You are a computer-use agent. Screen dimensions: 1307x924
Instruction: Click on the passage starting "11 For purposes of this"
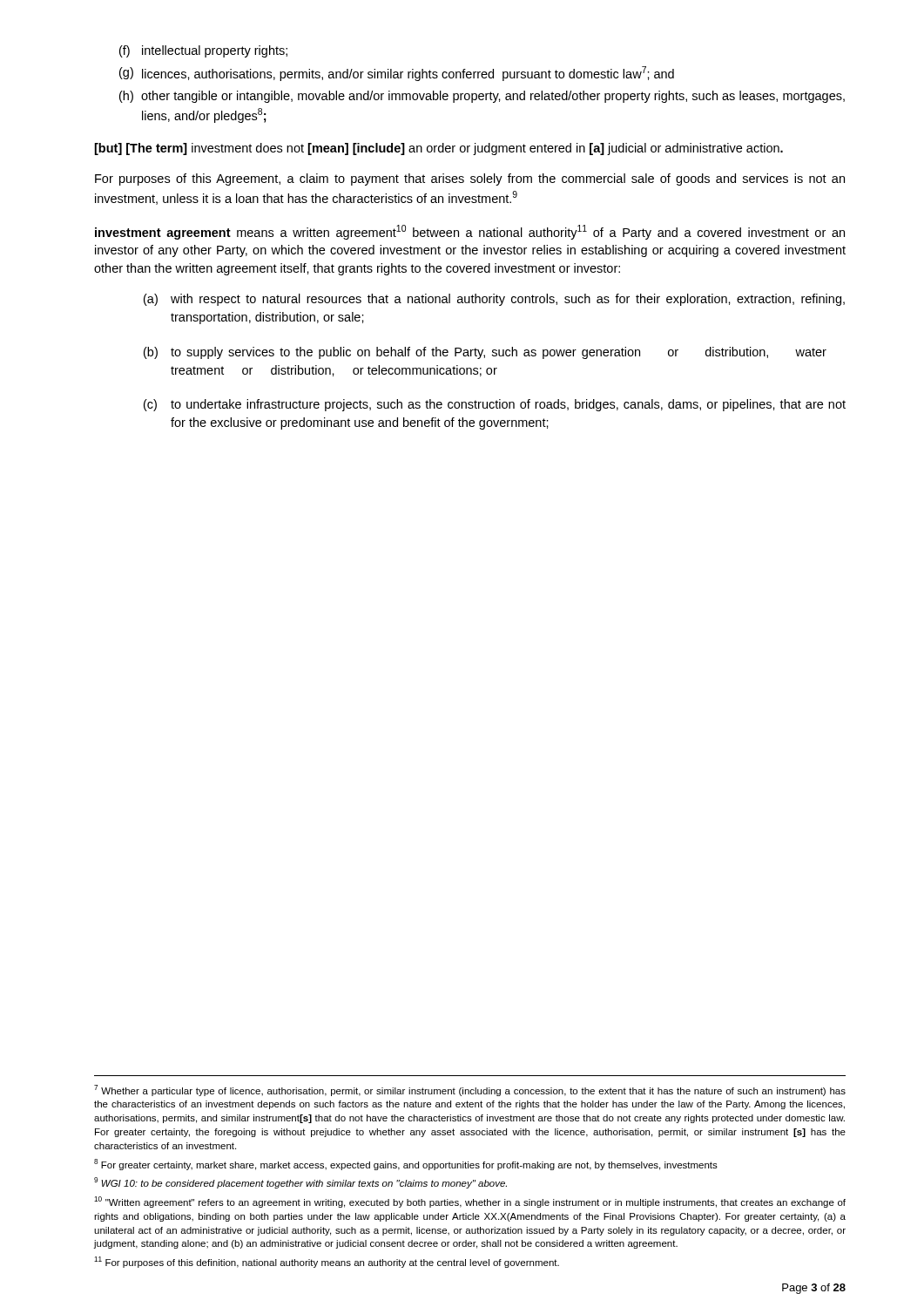pyautogui.click(x=327, y=1262)
